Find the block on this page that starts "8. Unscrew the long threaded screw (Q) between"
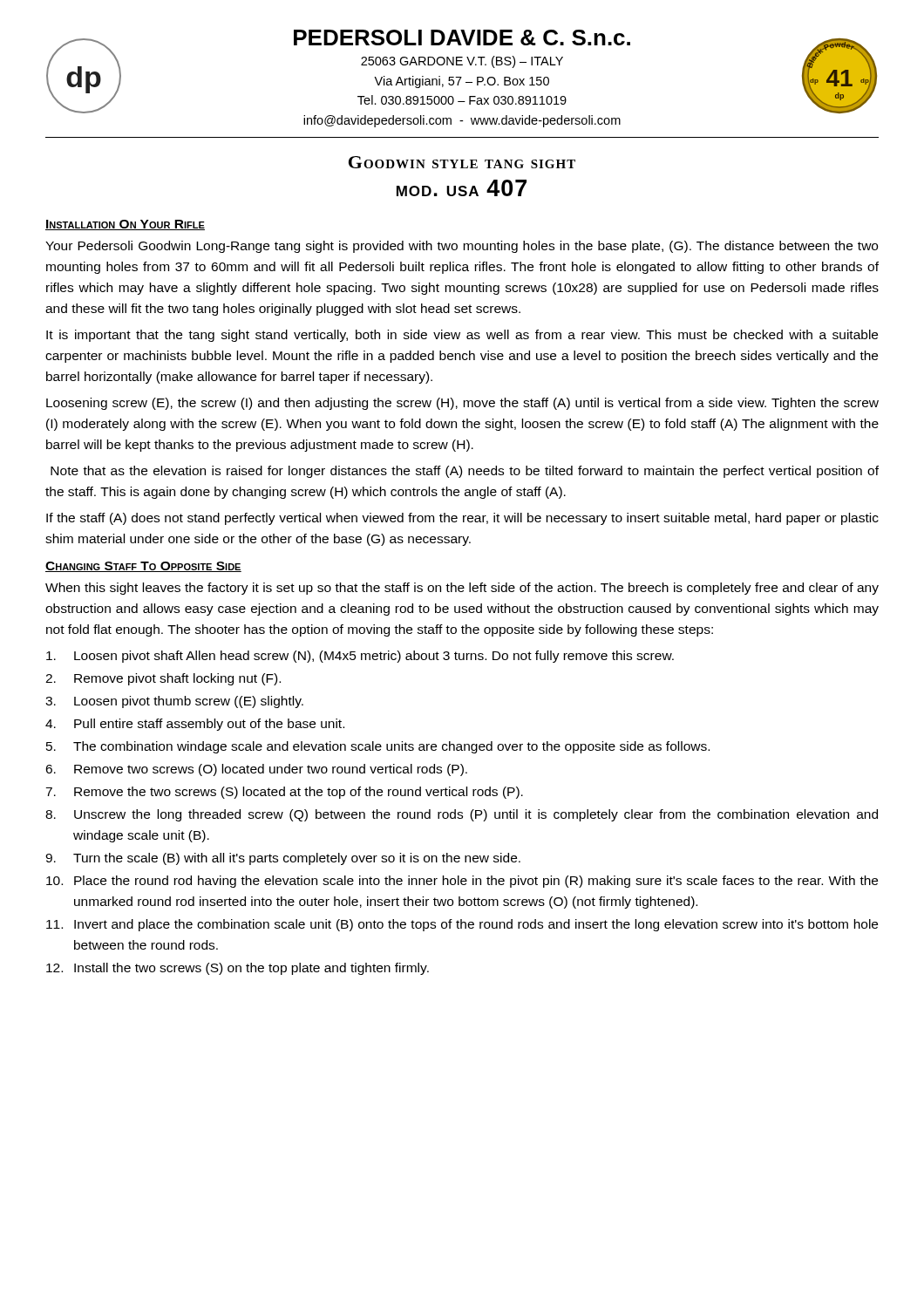The width and height of the screenshot is (924, 1308). coord(462,825)
